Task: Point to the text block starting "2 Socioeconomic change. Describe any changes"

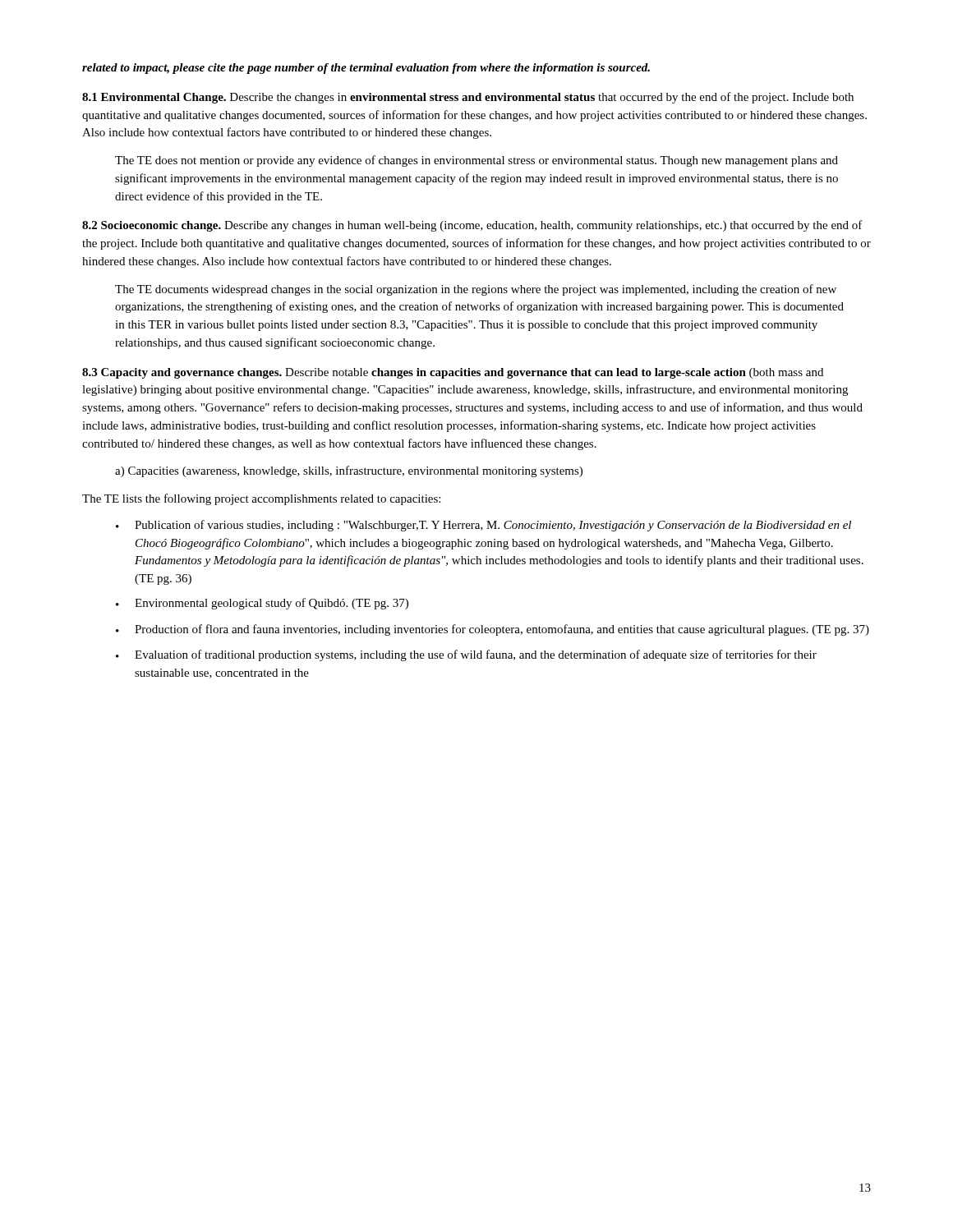Action: (x=476, y=243)
